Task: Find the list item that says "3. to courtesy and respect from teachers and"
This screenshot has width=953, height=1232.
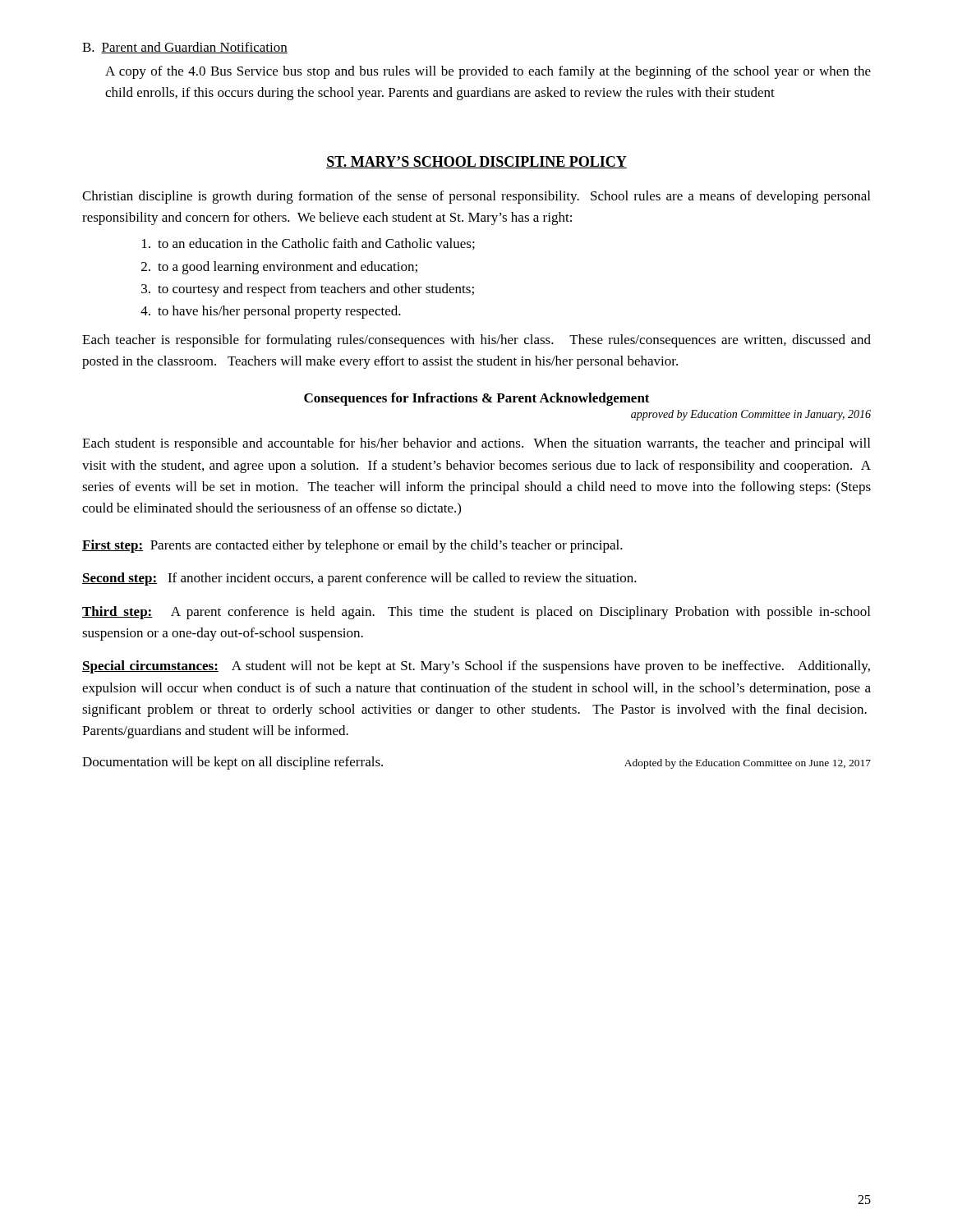Action: pyautogui.click(x=303, y=289)
